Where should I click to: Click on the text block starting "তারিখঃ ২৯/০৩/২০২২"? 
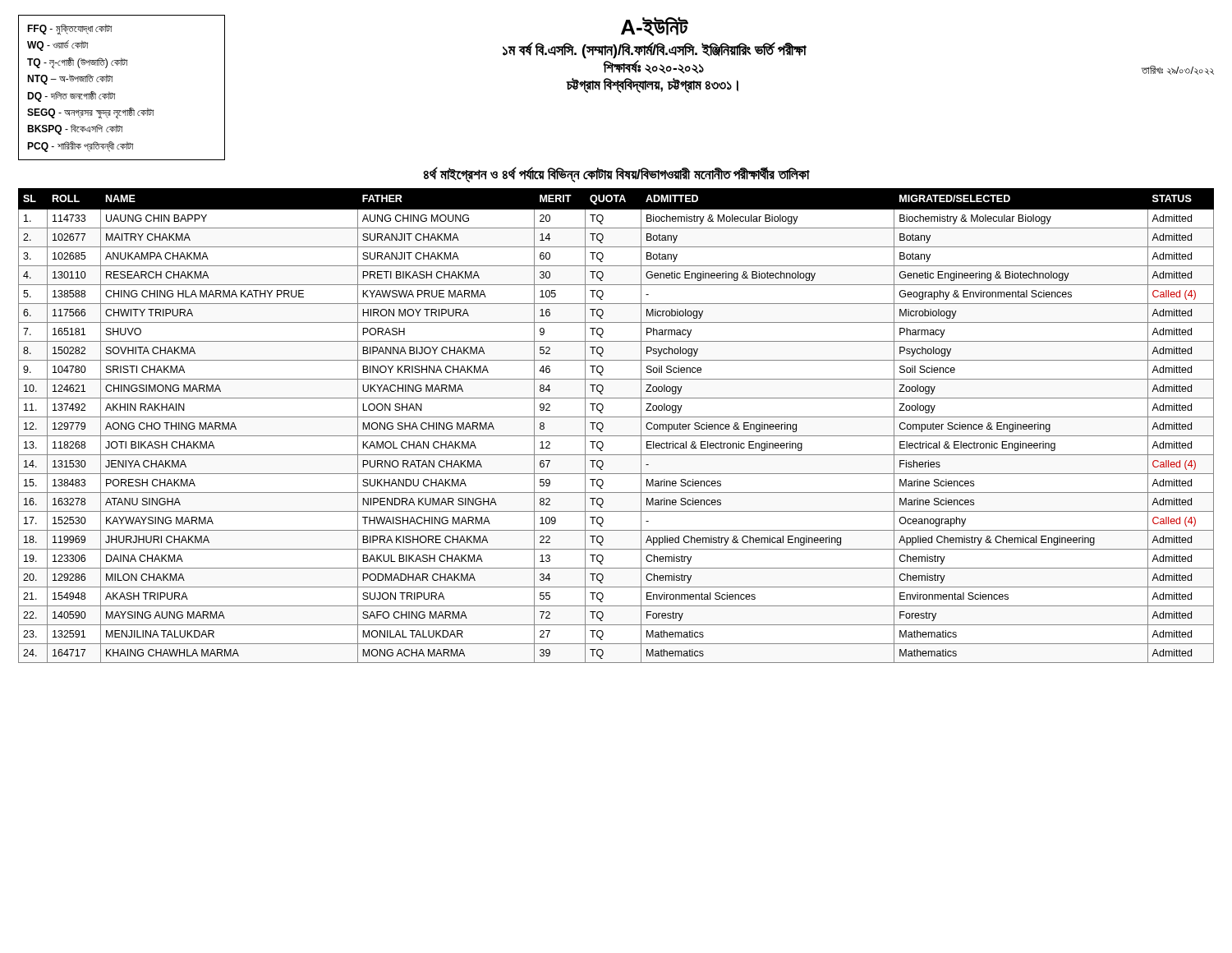coord(1178,70)
